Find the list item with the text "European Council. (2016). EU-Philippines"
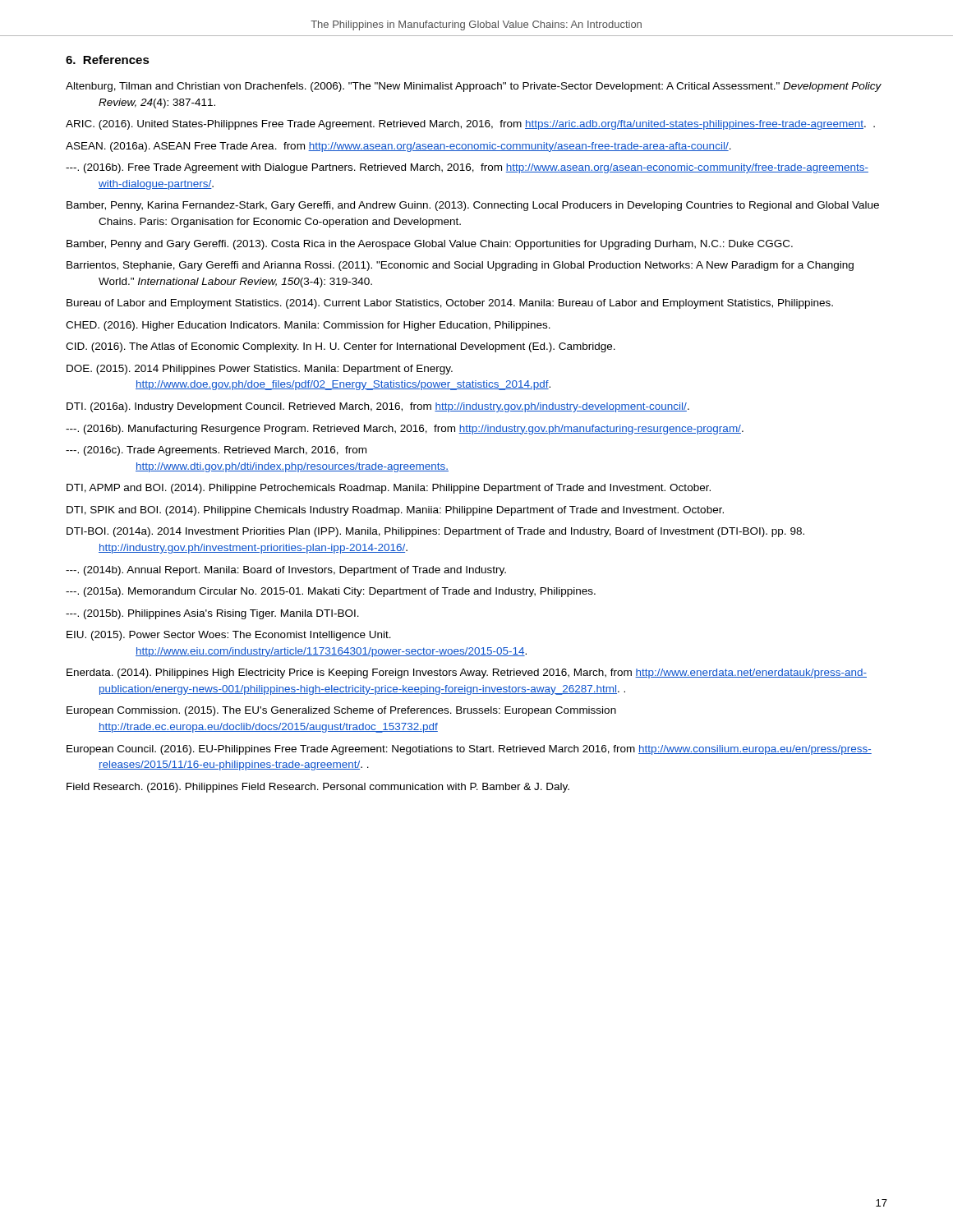Image resolution: width=953 pixels, height=1232 pixels. [469, 756]
